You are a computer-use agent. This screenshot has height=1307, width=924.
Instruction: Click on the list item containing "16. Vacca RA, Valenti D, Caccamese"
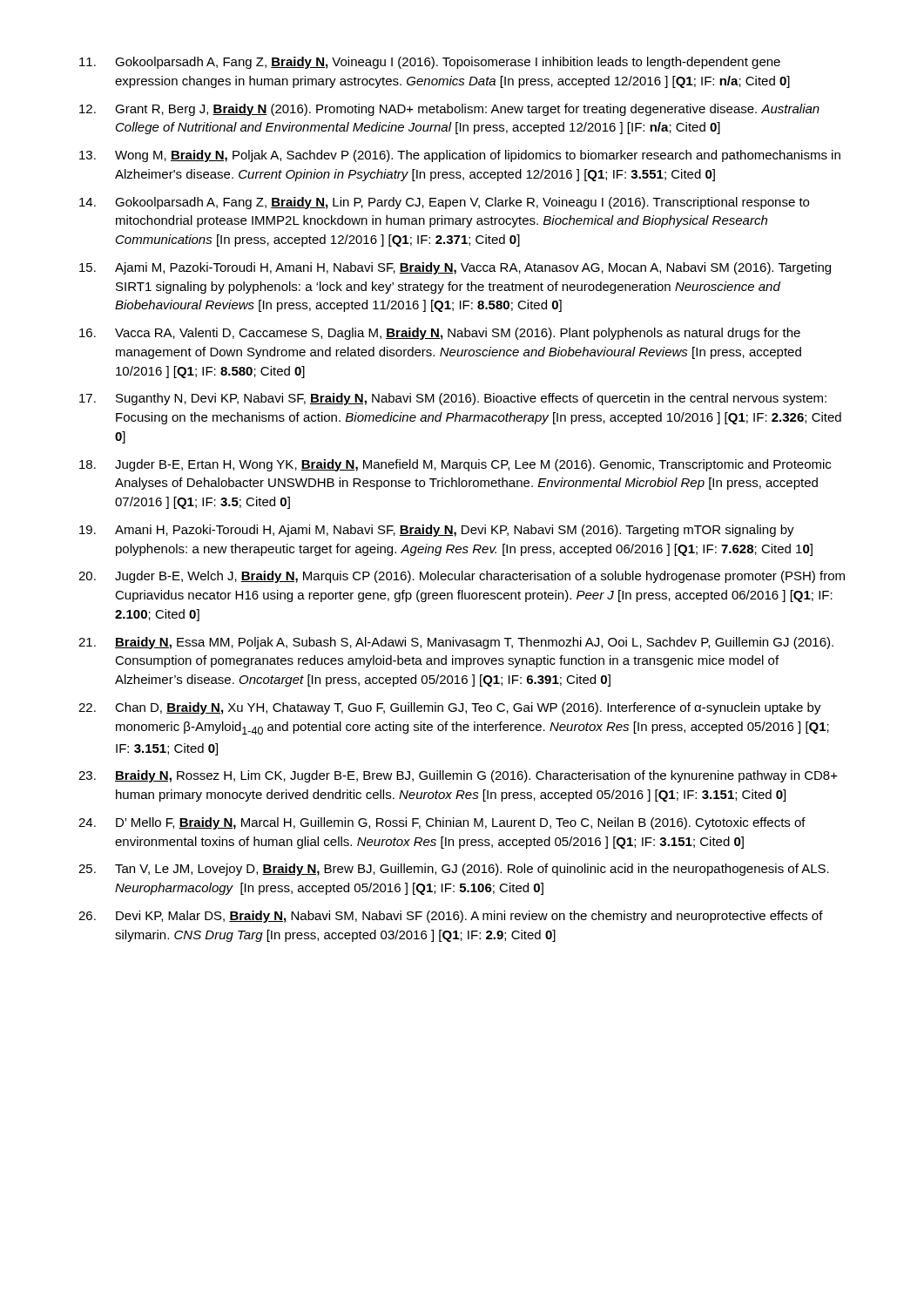pyautogui.click(x=462, y=352)
